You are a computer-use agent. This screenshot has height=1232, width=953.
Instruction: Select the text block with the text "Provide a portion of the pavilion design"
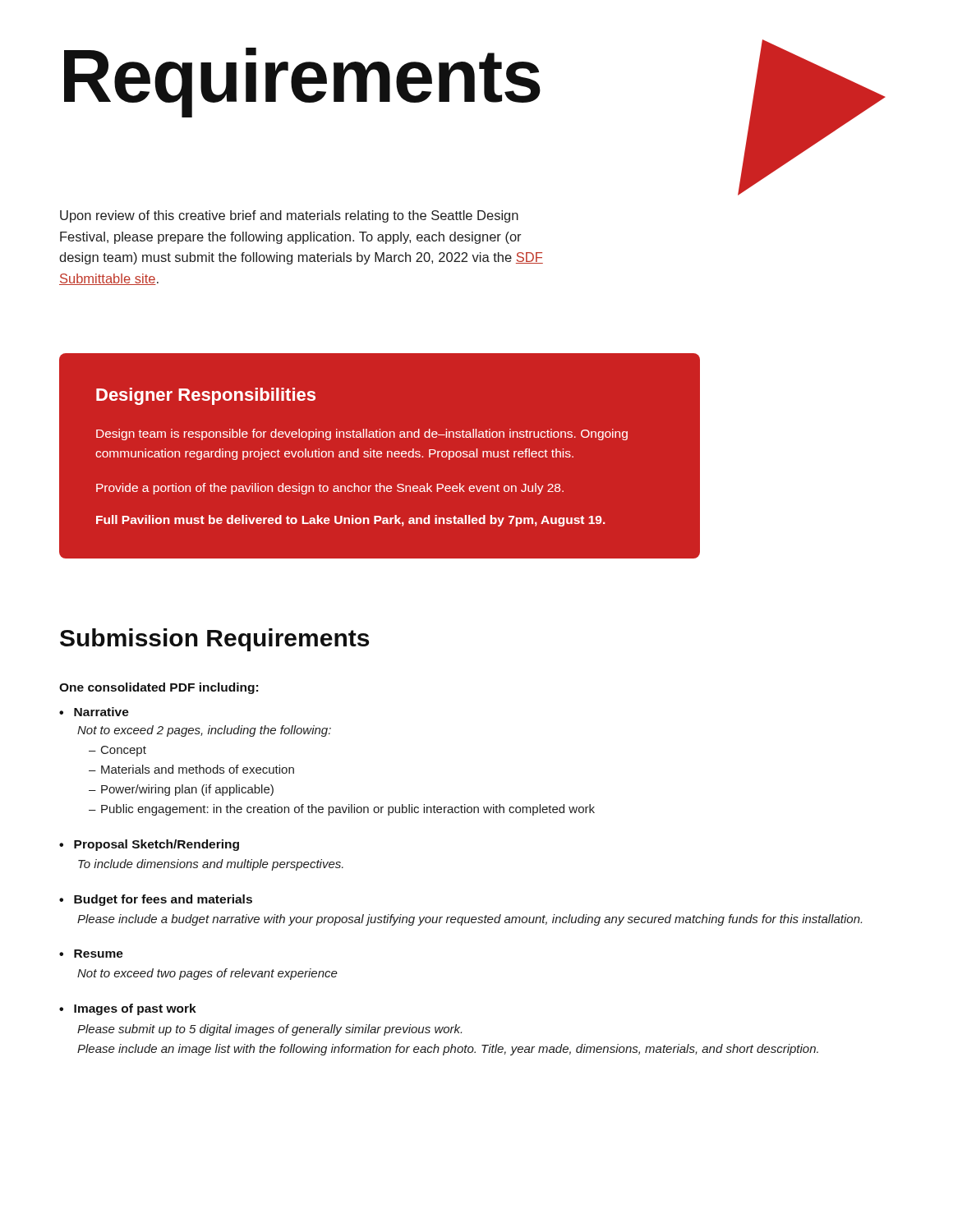330,488
